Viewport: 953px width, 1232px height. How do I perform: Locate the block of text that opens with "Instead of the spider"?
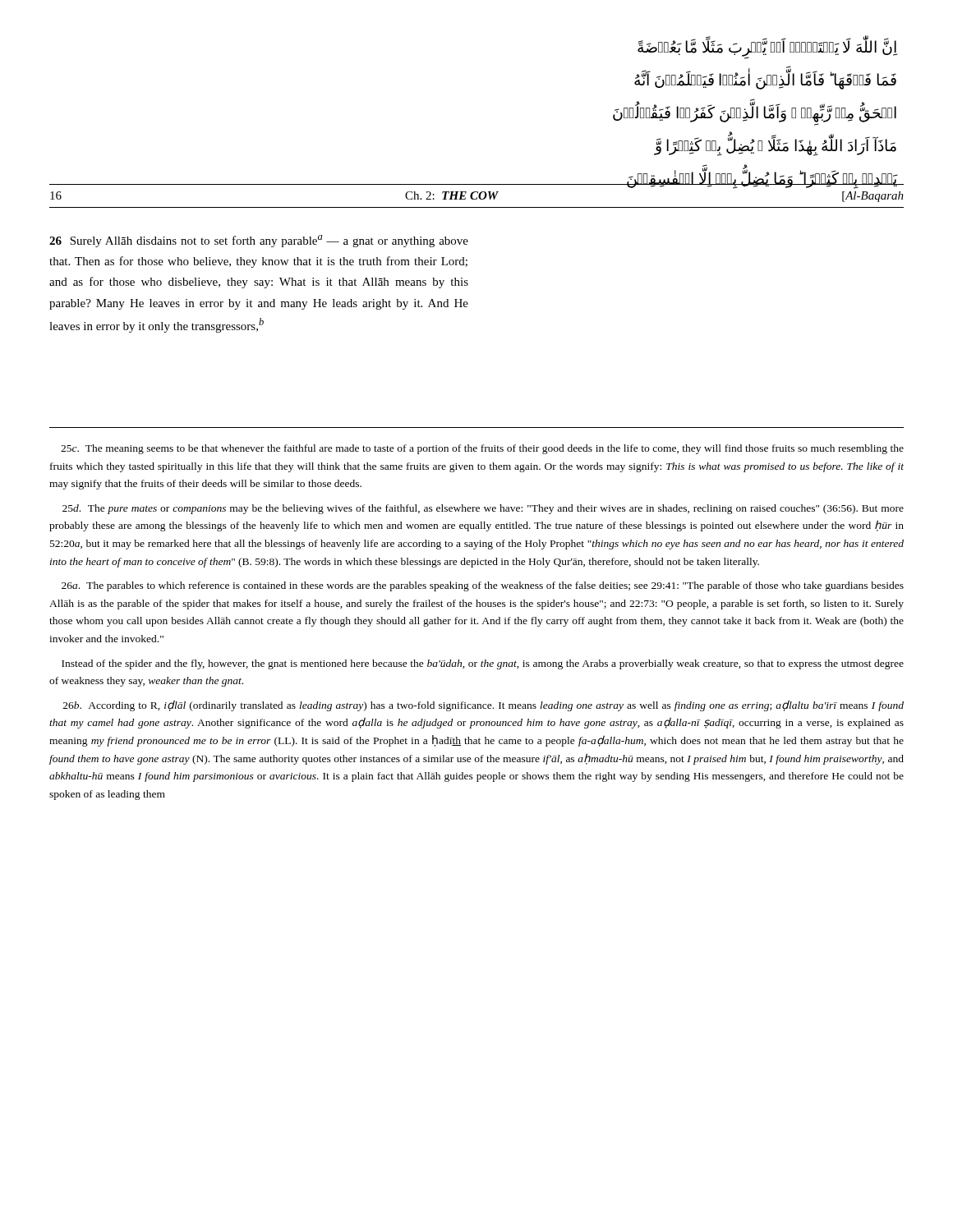tap(476, 672)
